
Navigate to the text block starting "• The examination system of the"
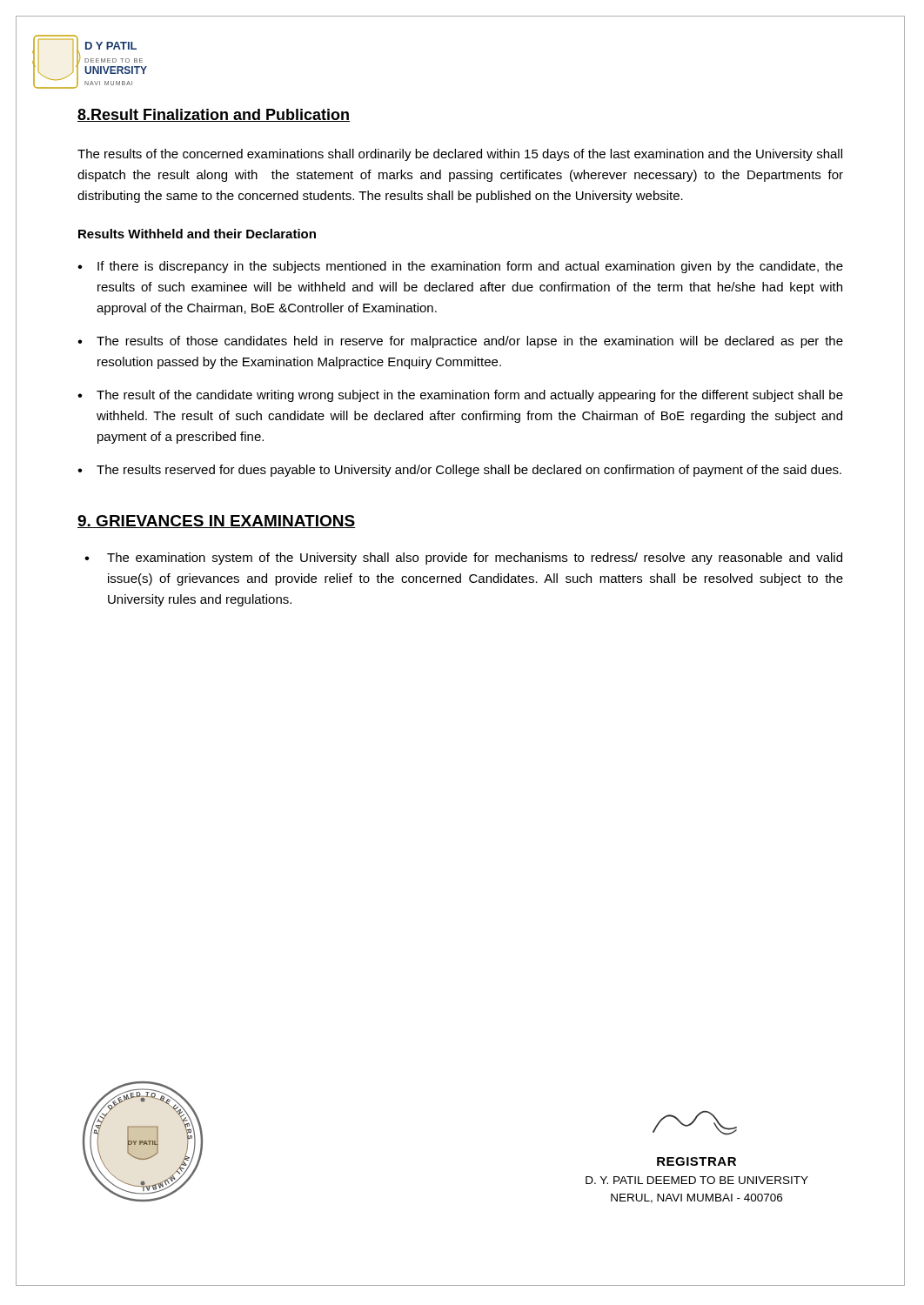[x=464, y=579]
